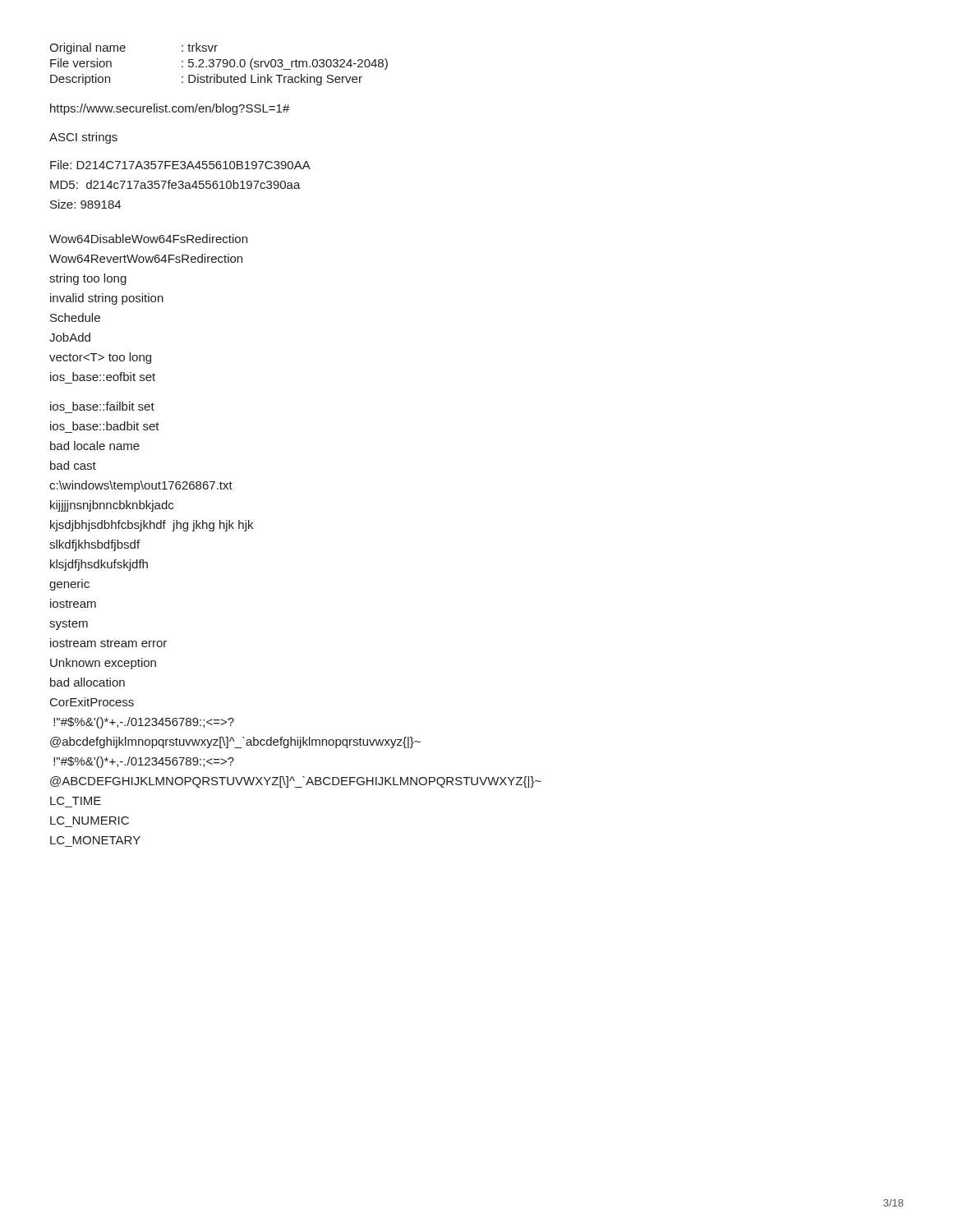Image resolution: width=953 pixels, height=1232 pixels.
Task: Select the region starting "File: D214C717A357FE3A455610B197C390AA MD5: d214c717a357fe3a455610b197c390aa Size:"
Action: 180,184
